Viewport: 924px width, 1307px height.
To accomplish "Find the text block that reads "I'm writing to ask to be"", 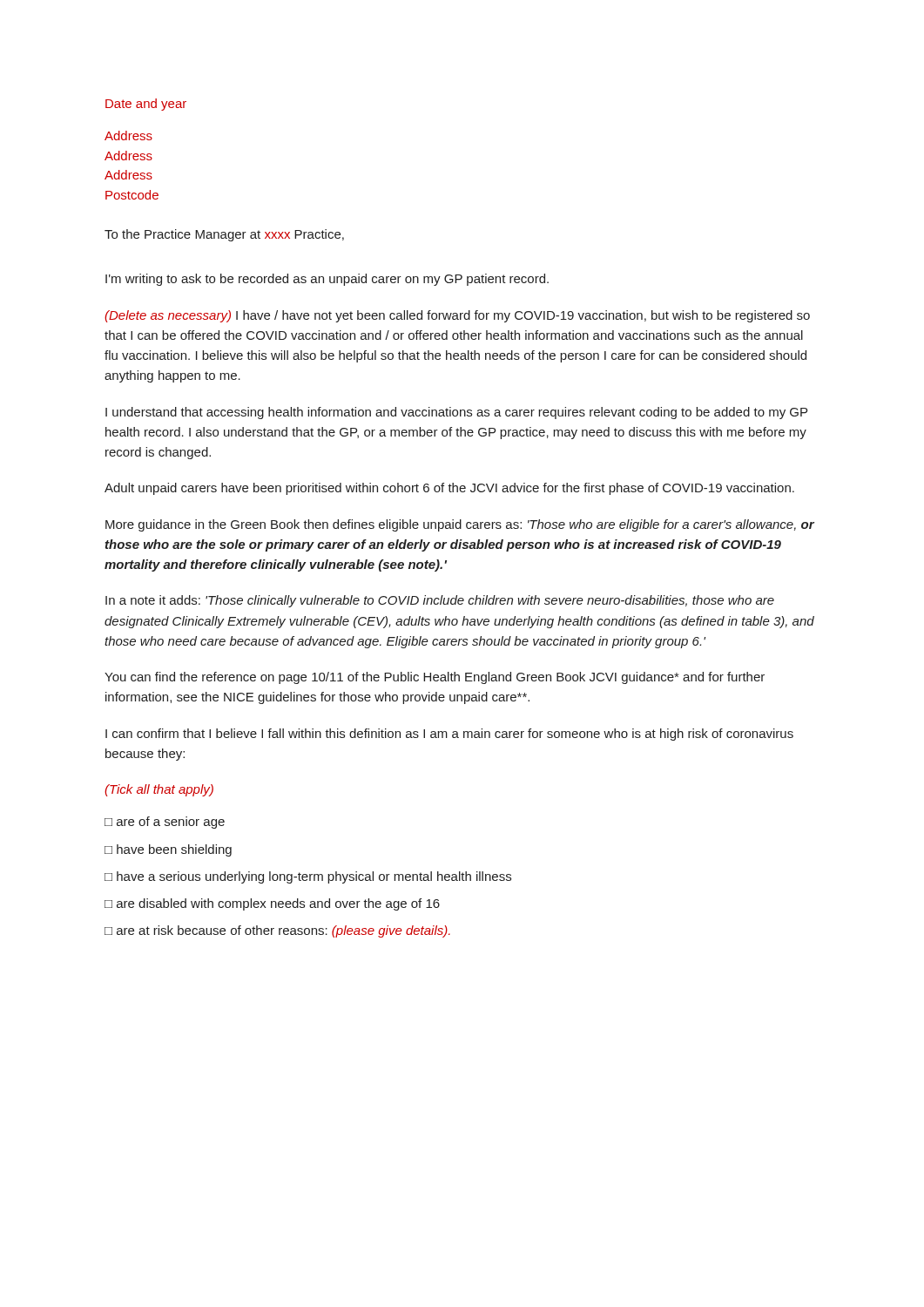I will (x=462, y=279).
